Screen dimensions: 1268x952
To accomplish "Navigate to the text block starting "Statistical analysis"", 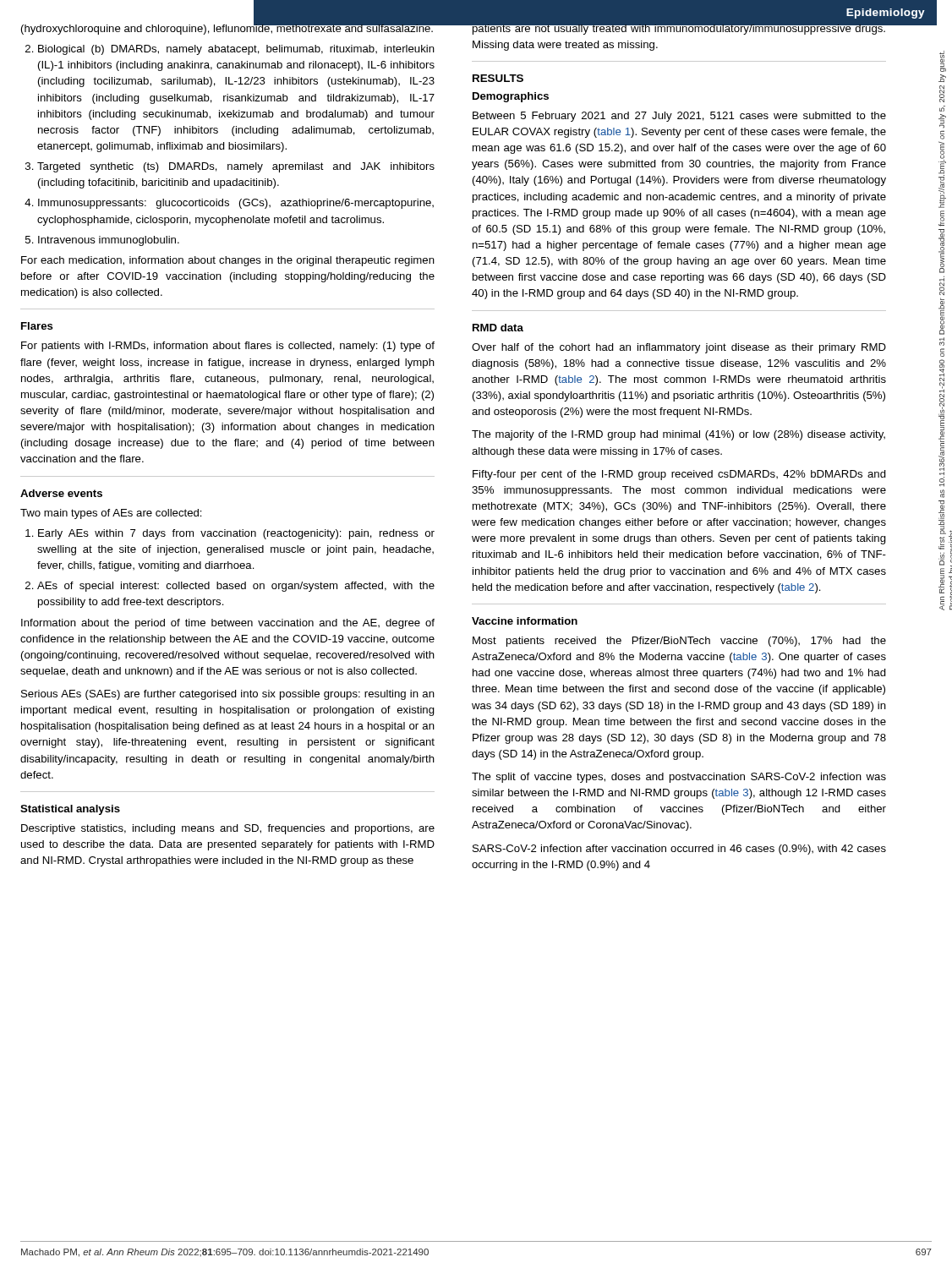I will [70, 808].
